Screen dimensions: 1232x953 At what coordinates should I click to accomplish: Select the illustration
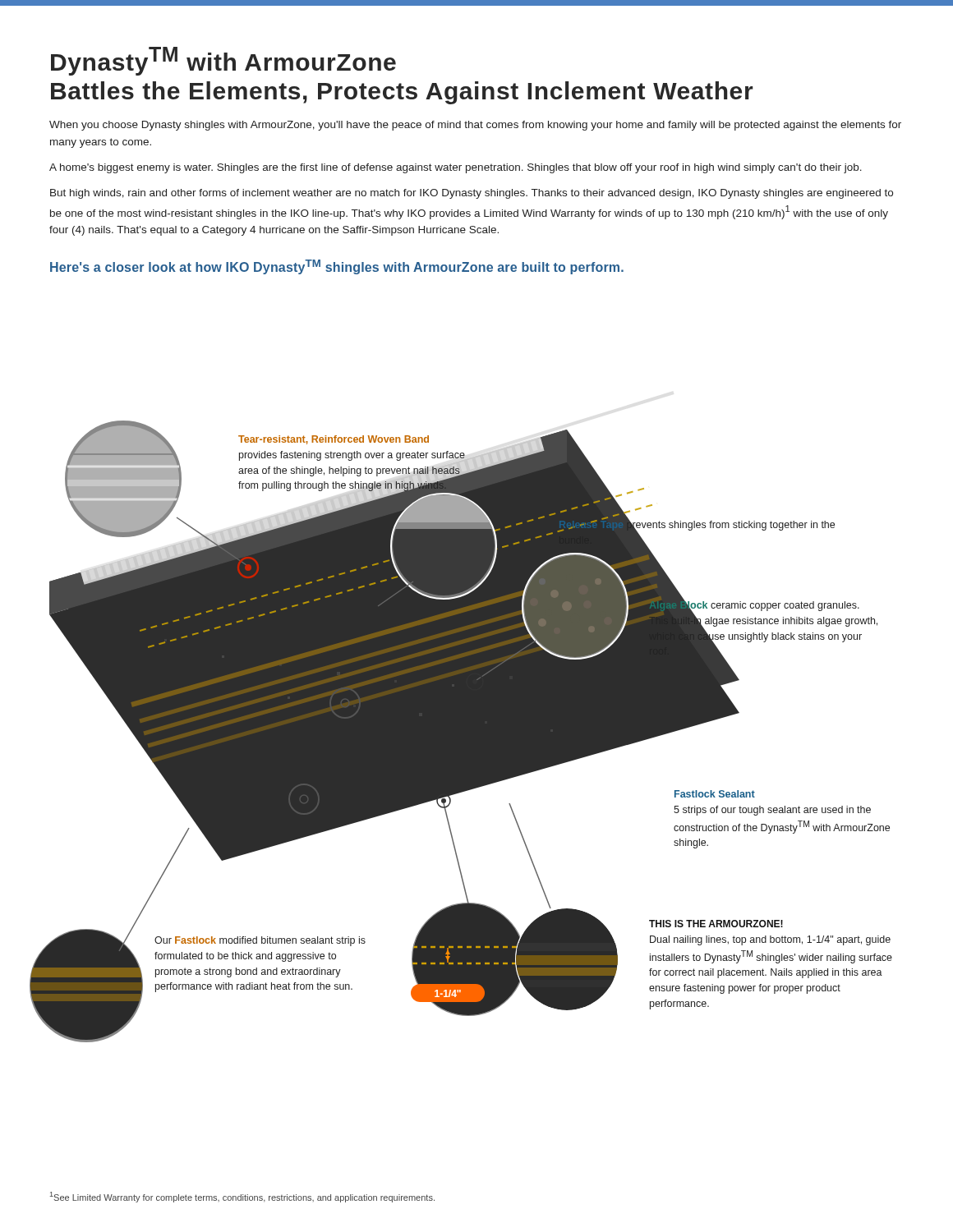(476, 746)
